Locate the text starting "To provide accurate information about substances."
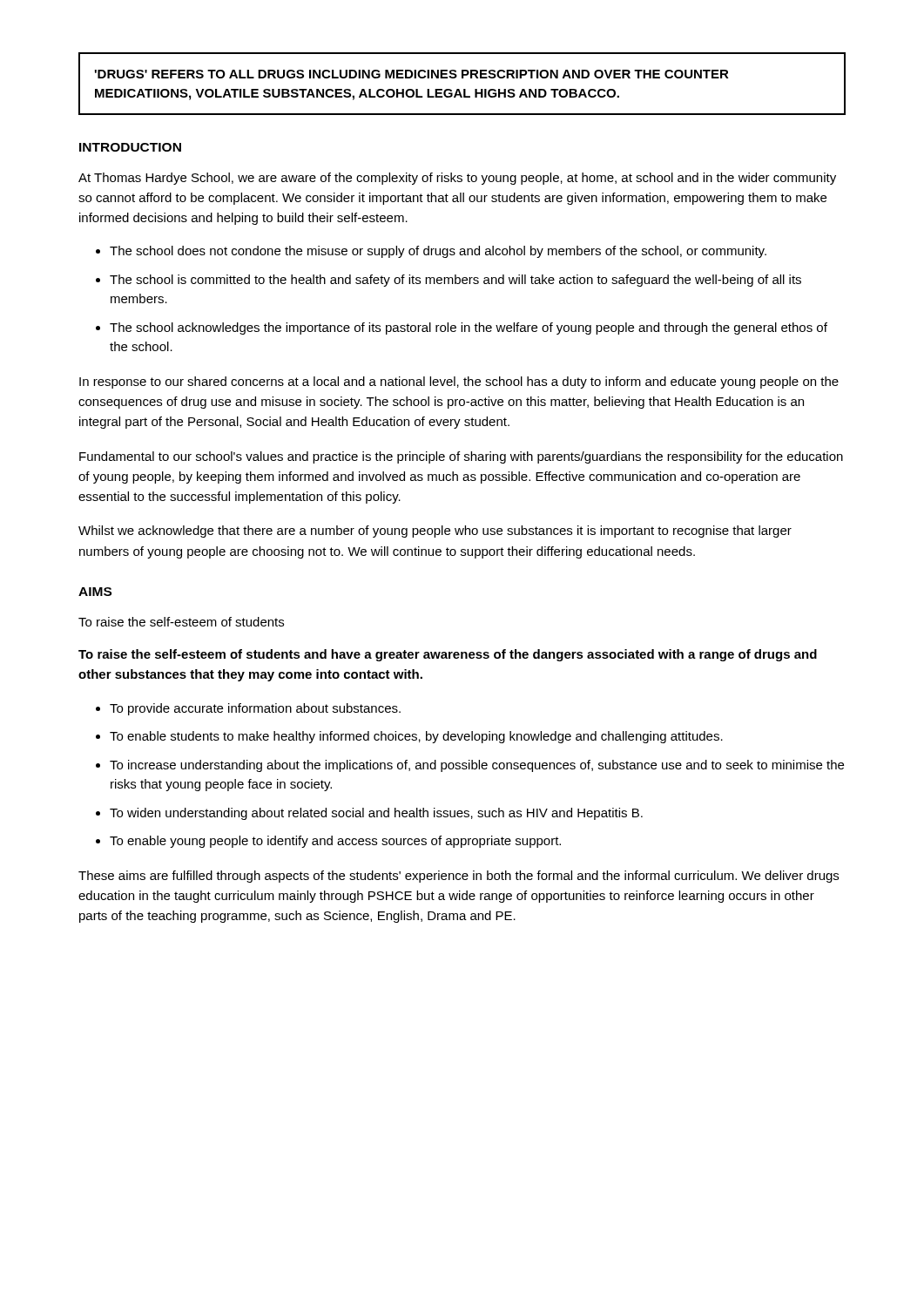Image resolution: width=924 pixels, height=1307 pixels. (256, 708)
